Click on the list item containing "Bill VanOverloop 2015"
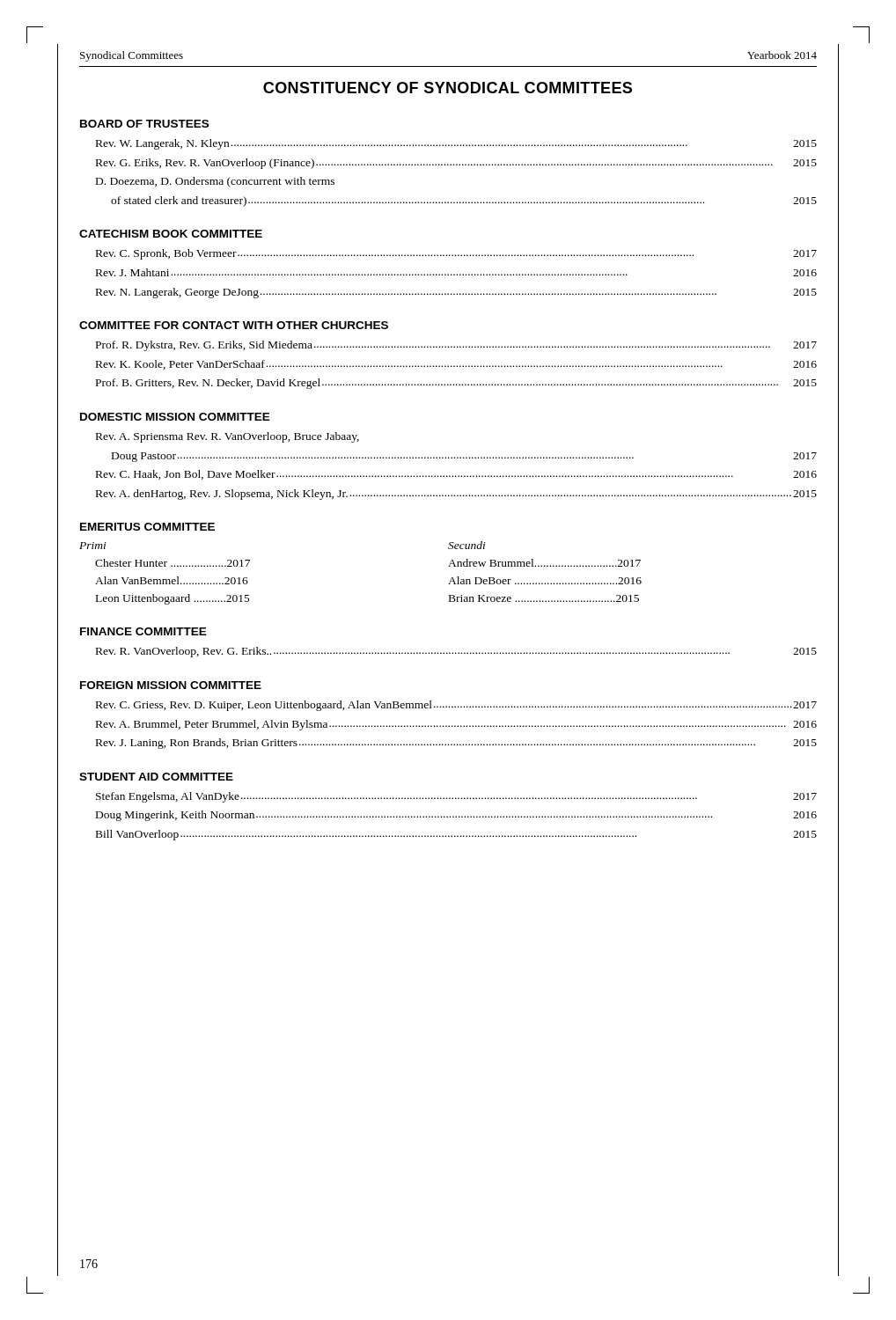896x1320 pixels. click(456, 834)
